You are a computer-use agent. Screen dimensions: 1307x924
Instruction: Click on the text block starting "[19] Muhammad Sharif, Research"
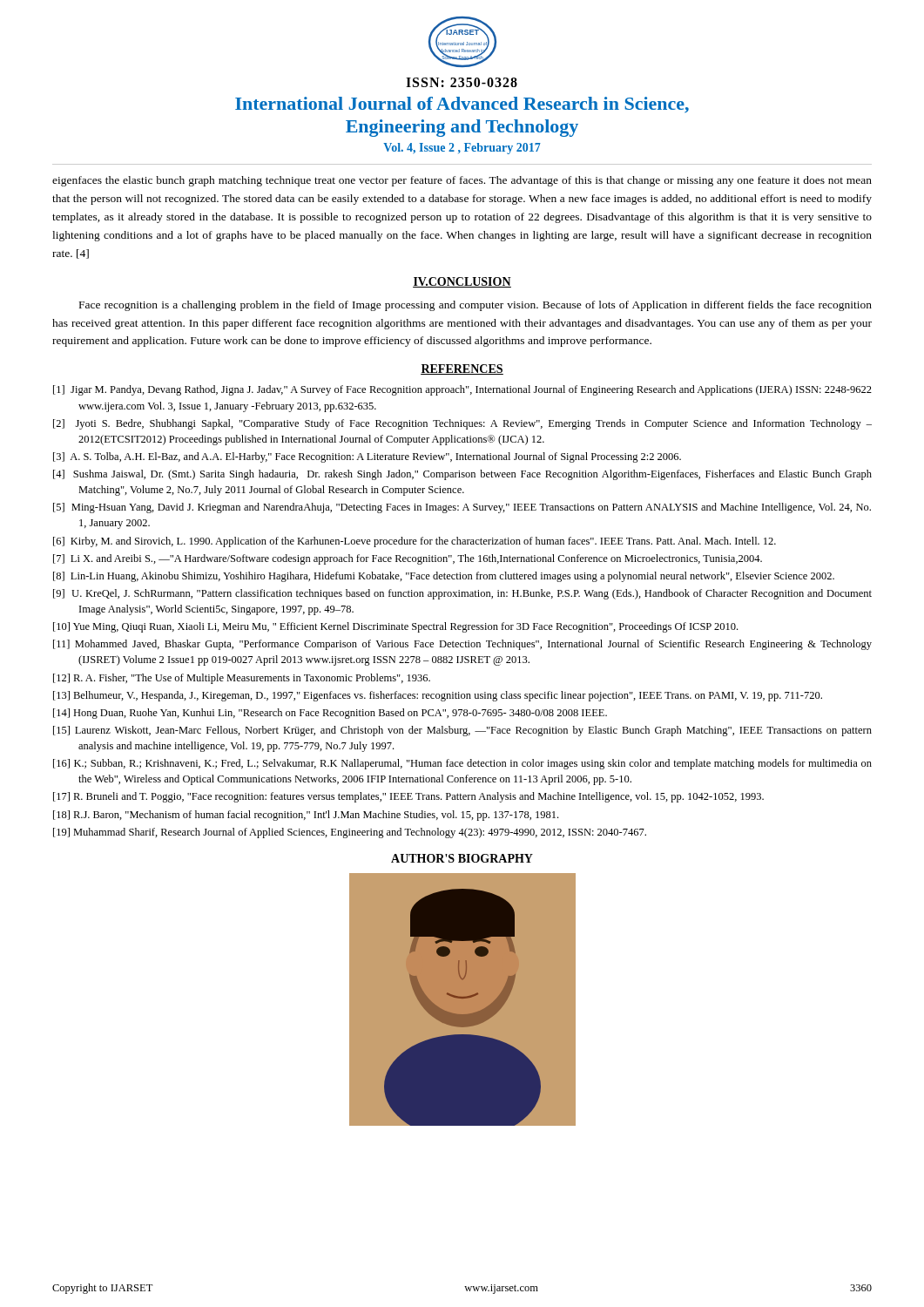coord(350,832)
